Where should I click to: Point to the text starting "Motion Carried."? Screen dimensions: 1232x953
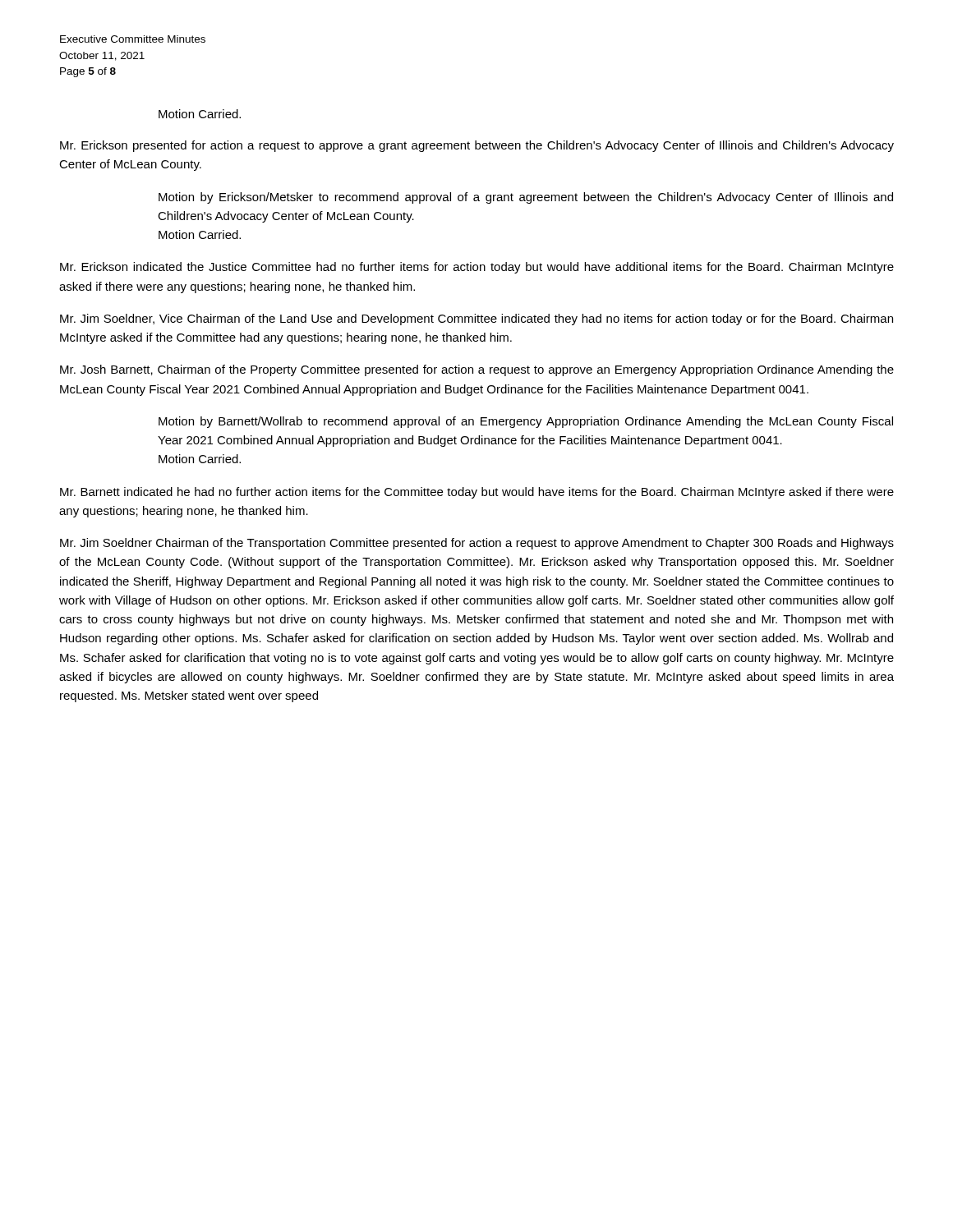point(200,114)
